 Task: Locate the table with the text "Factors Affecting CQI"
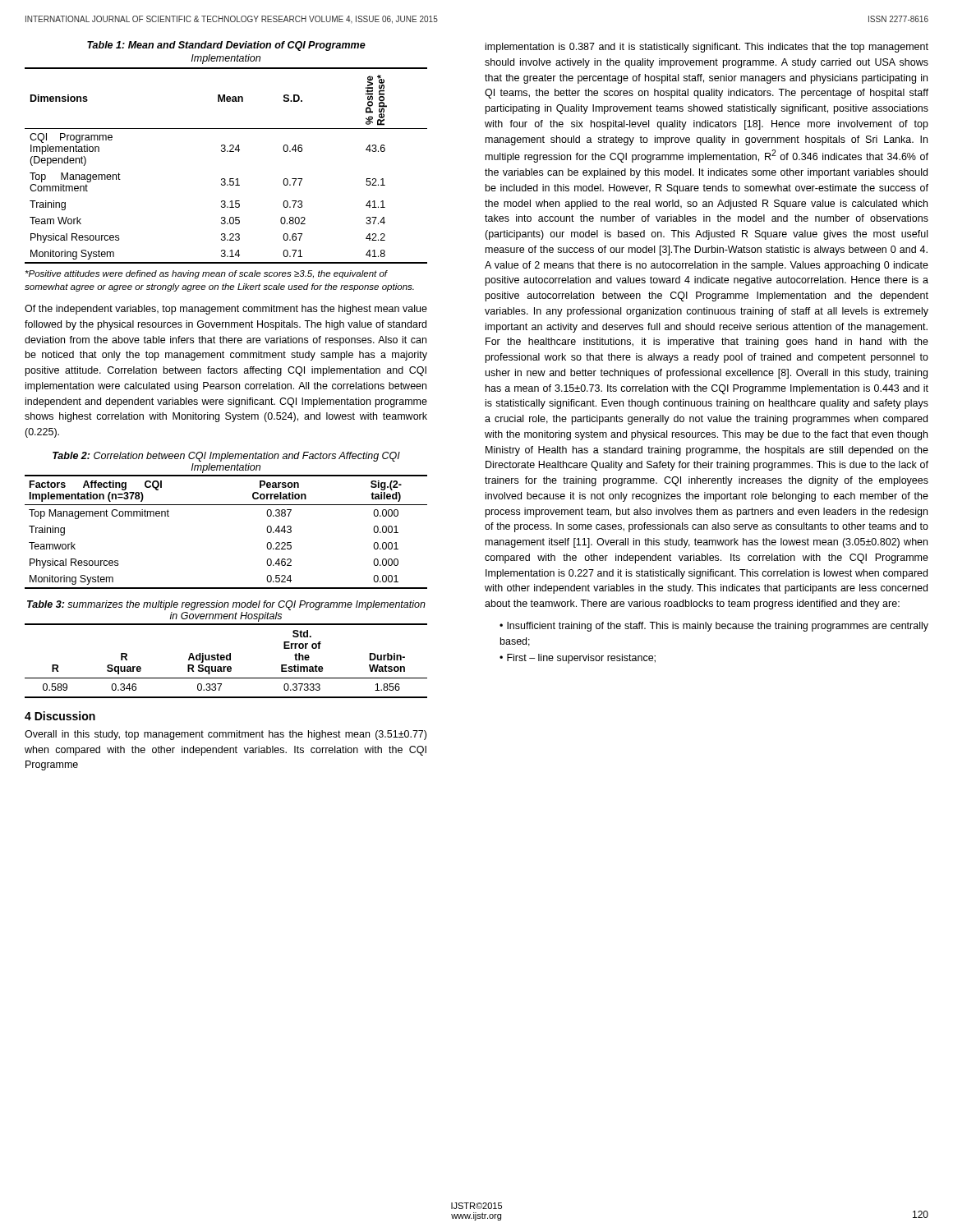pos(226,532)
